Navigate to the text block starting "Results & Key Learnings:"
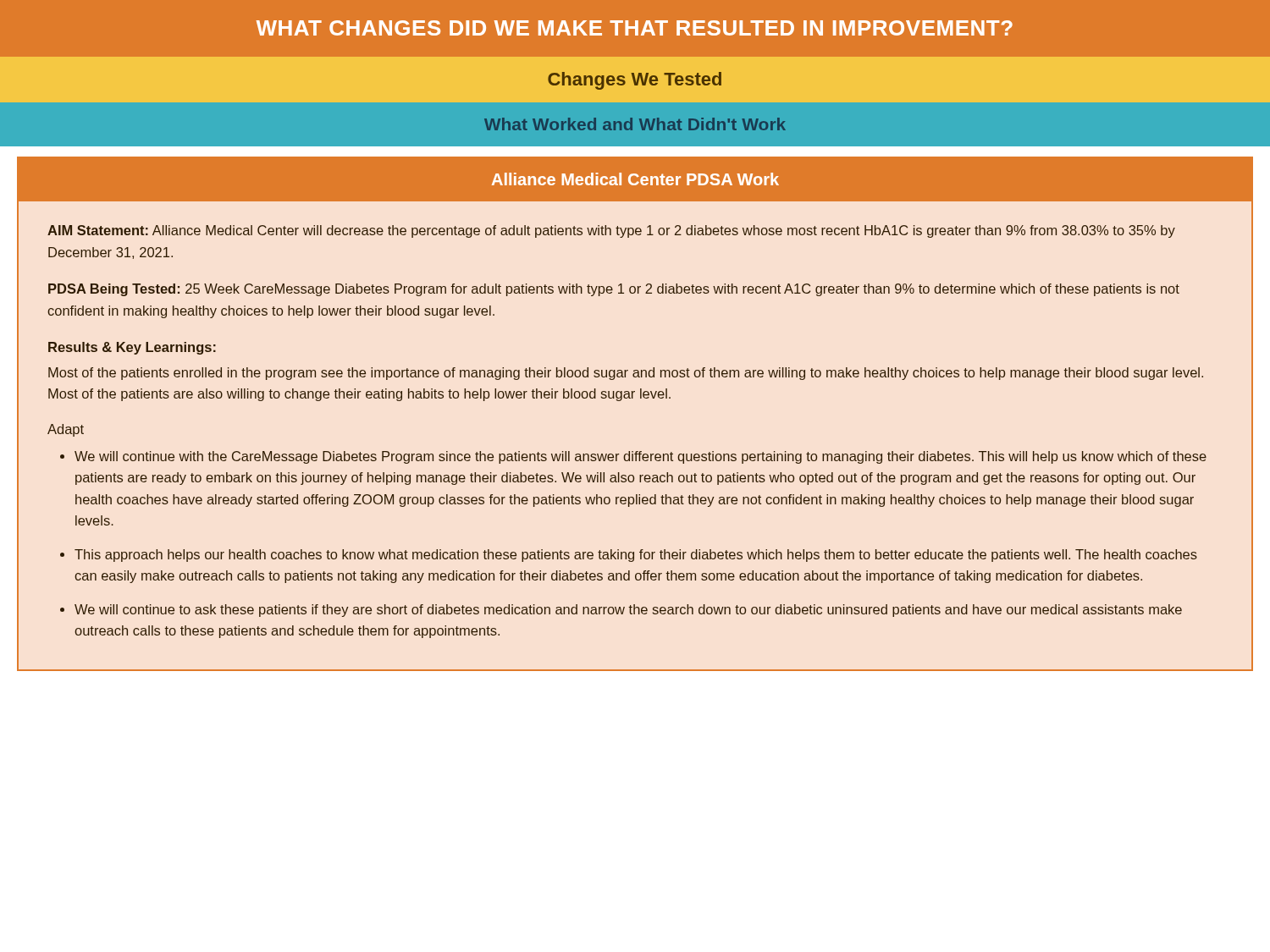1270x952 pixels. pyautogui.click(x=635, y=371)
